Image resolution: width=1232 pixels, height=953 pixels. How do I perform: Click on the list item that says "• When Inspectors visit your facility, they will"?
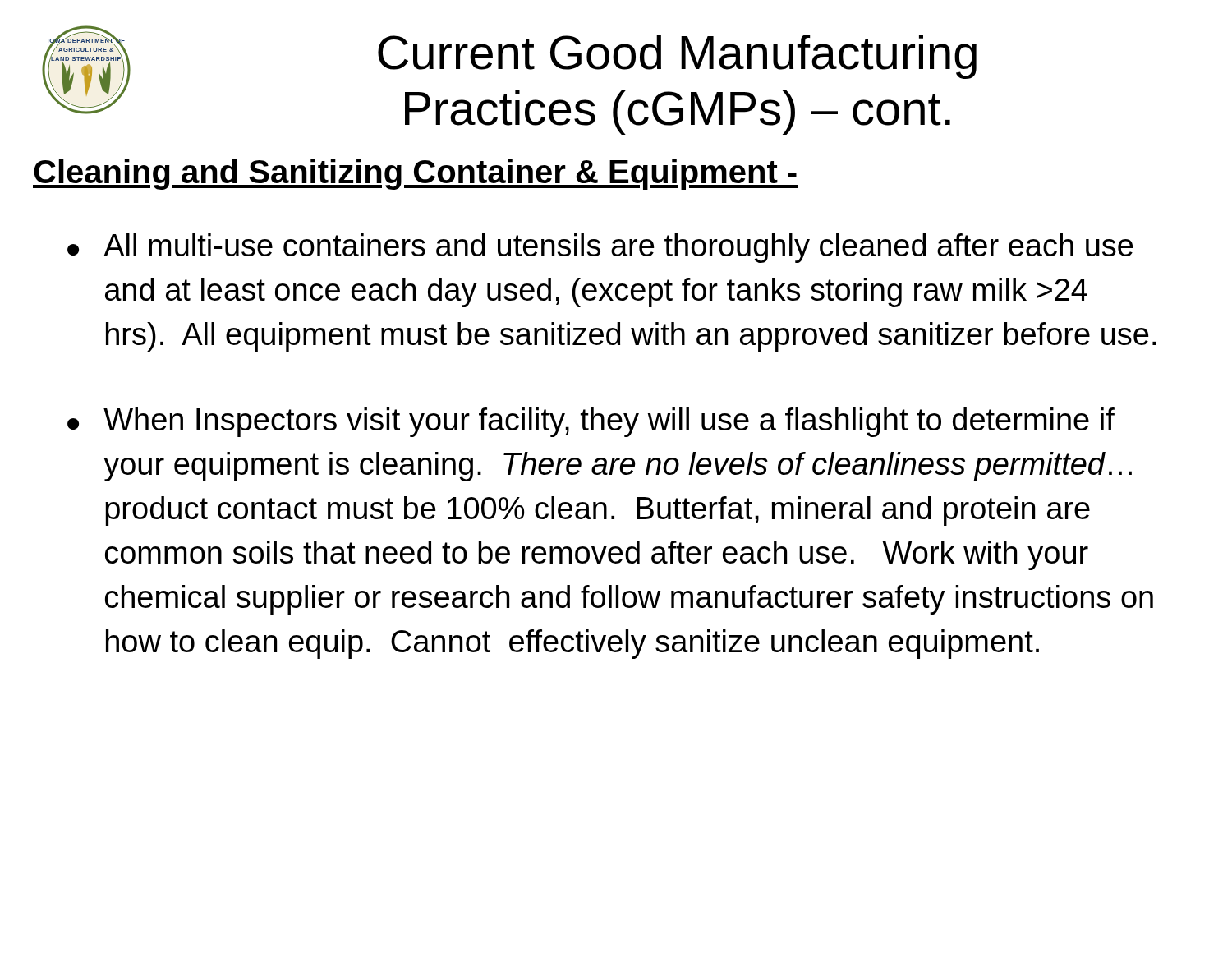click(616, 531)
